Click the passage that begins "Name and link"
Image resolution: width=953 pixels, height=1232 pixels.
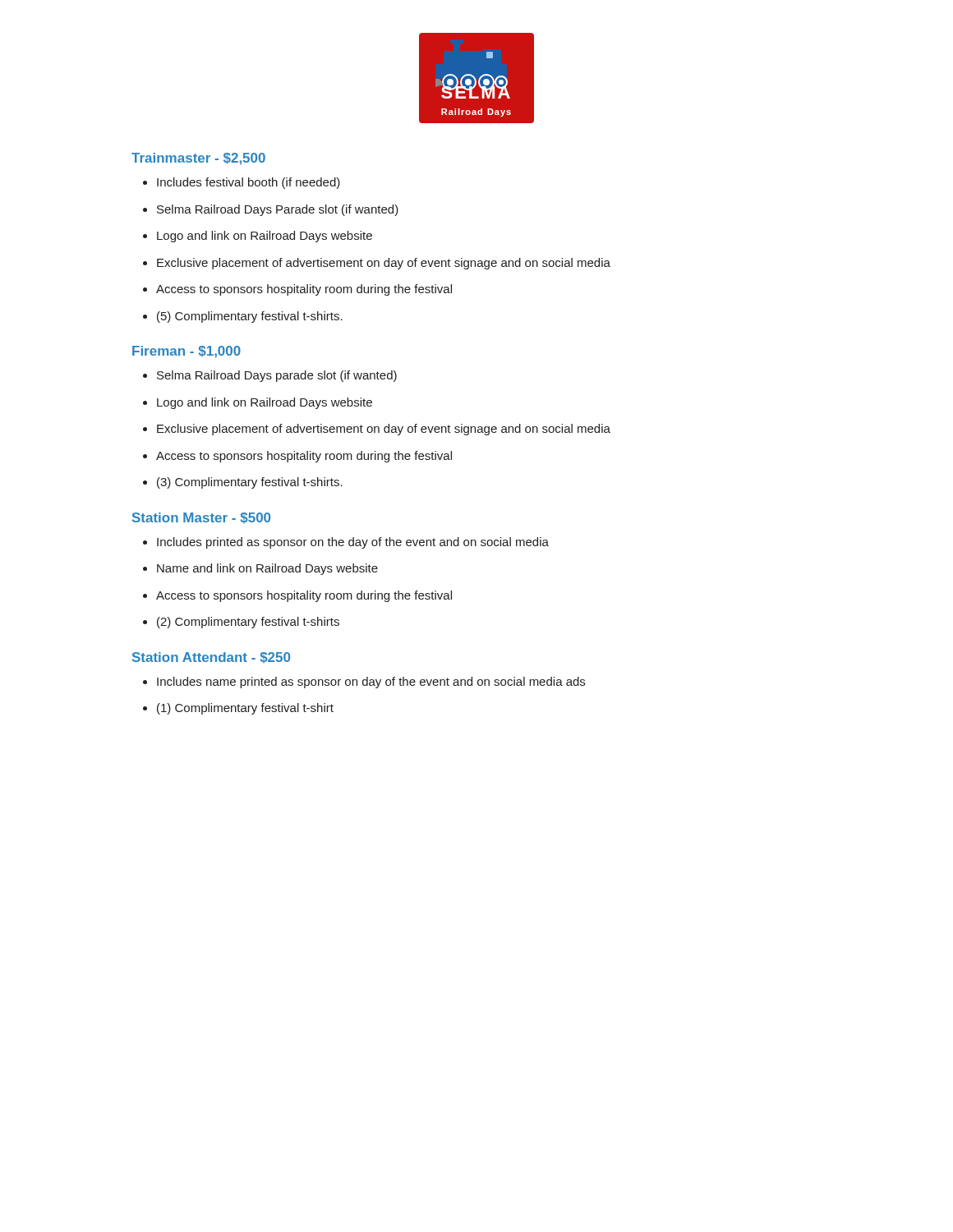[x=260, y=569]
